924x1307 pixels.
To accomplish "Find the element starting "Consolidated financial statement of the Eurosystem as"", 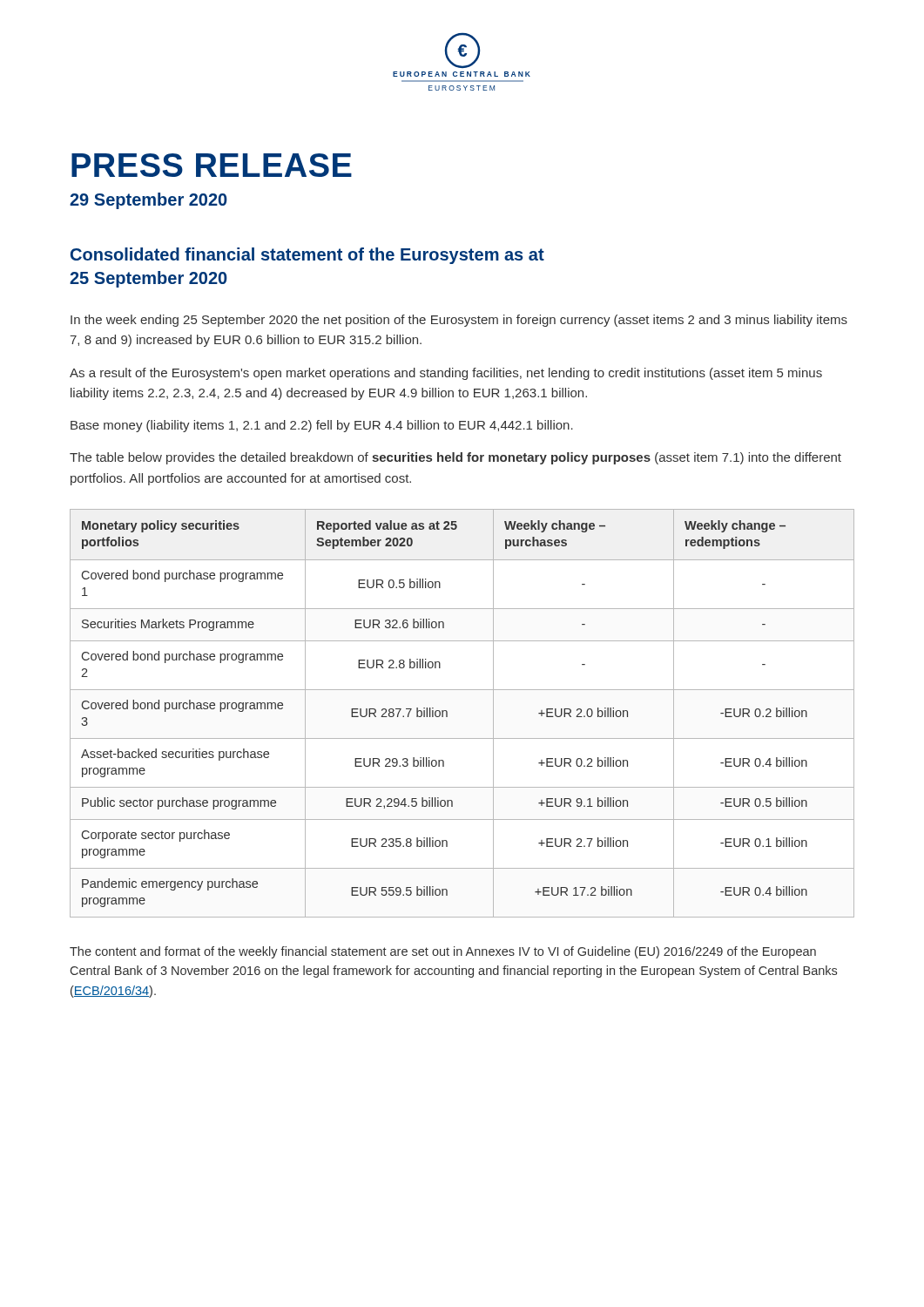I will coord(307,266).
